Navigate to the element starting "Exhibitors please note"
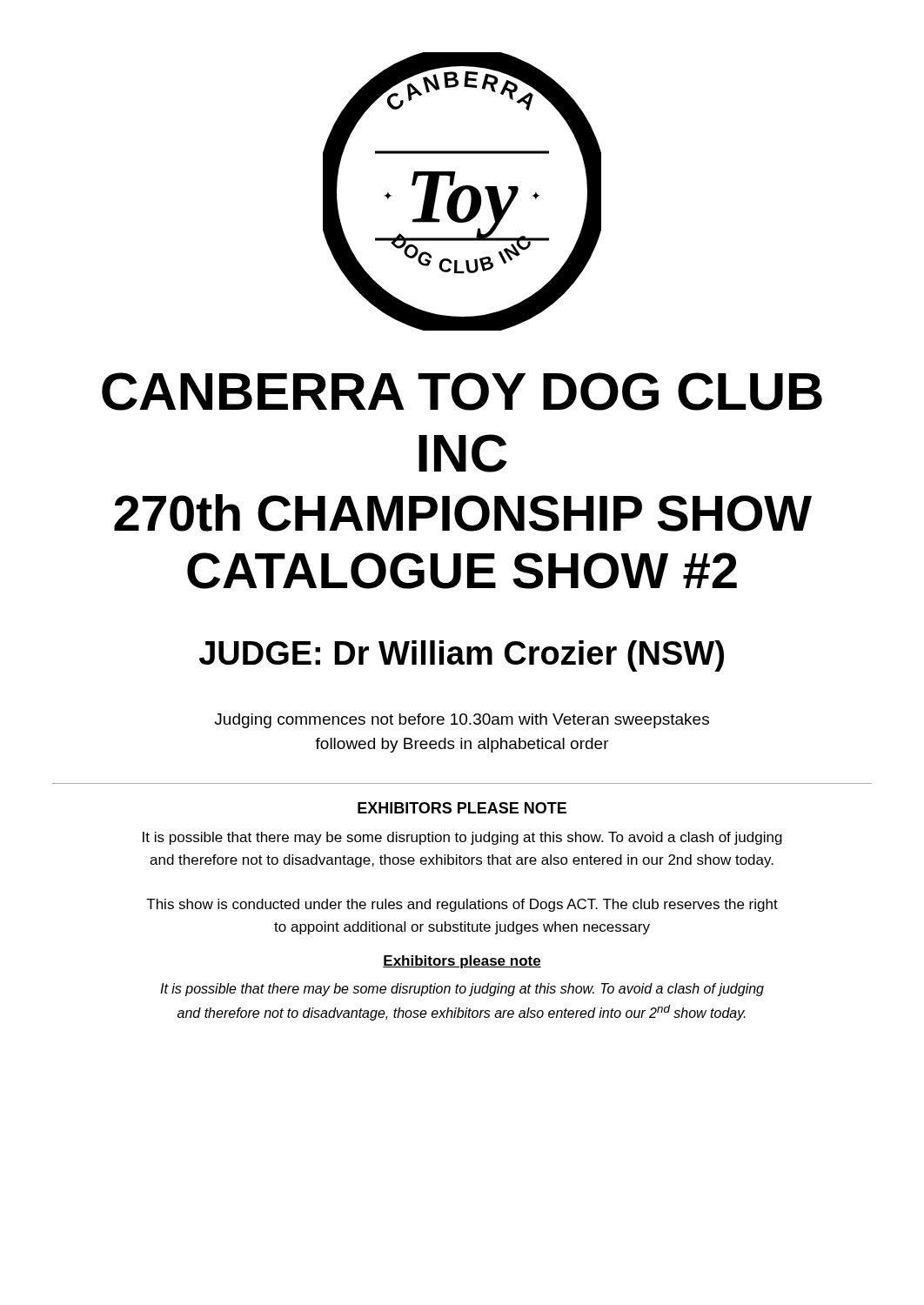This screenshot has width=924, height=1305. (462, 961)
